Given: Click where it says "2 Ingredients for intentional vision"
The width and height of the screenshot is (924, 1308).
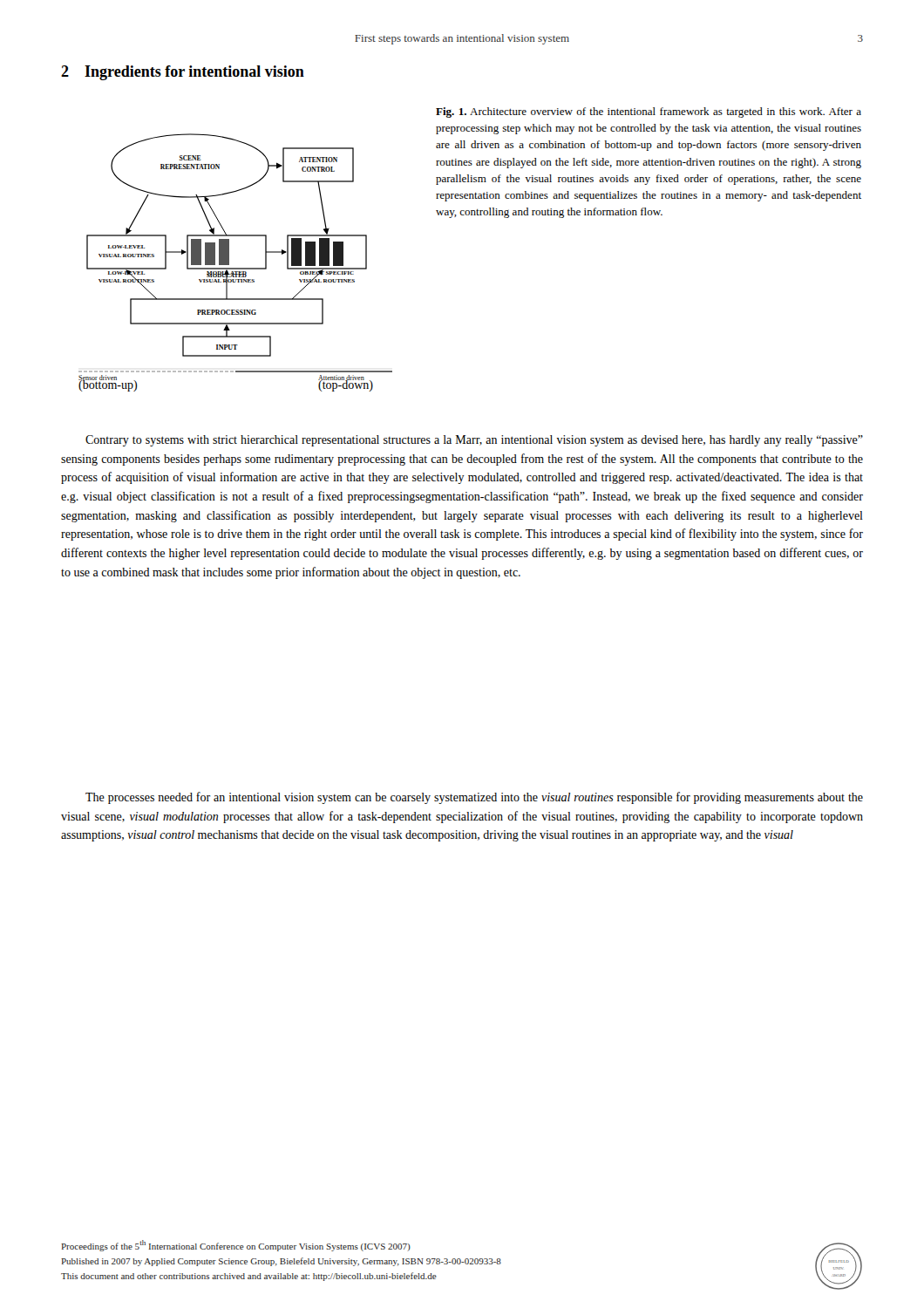Looking at the screenshot, I should pyautogui.click(x=183, y=71).
